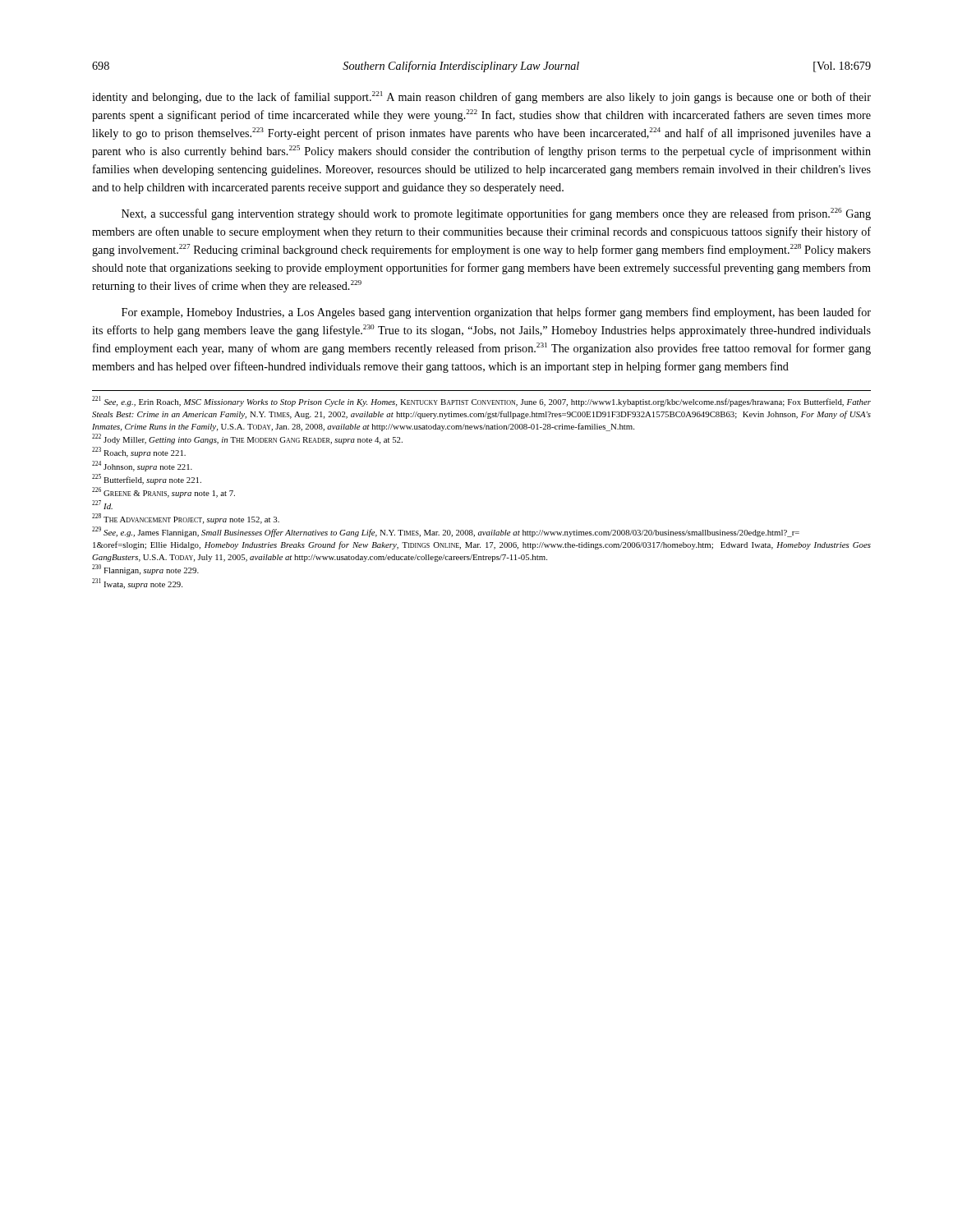Select the text block starting "224 Johnson, supra note 221."
The width and height of the screenshot is (953, 1232).
142,466
